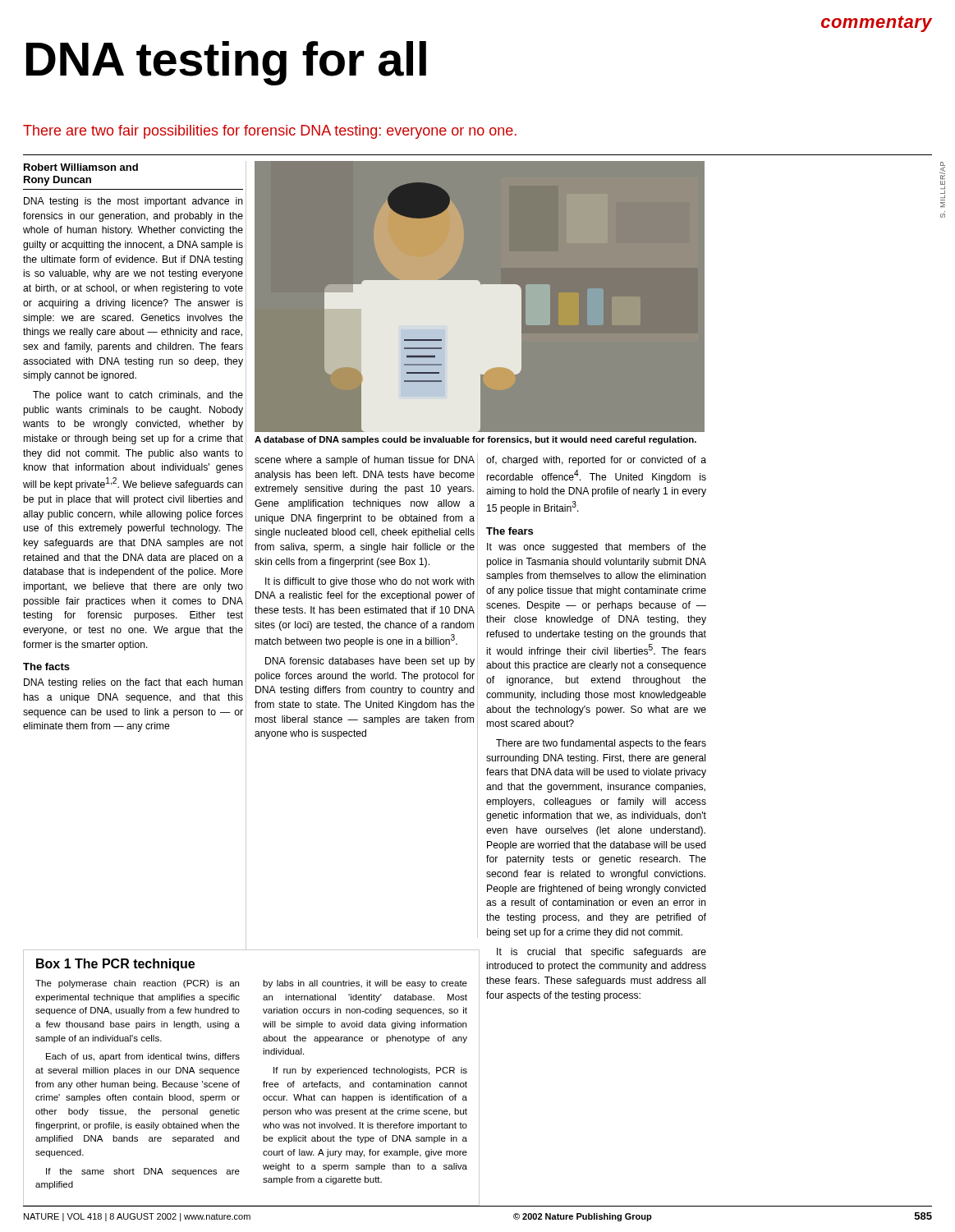Click on the text block with the text "There are two fair possibilities for forensic DNA"
This screenshot has width=955, height=1232.
click(x=270, y=131)
